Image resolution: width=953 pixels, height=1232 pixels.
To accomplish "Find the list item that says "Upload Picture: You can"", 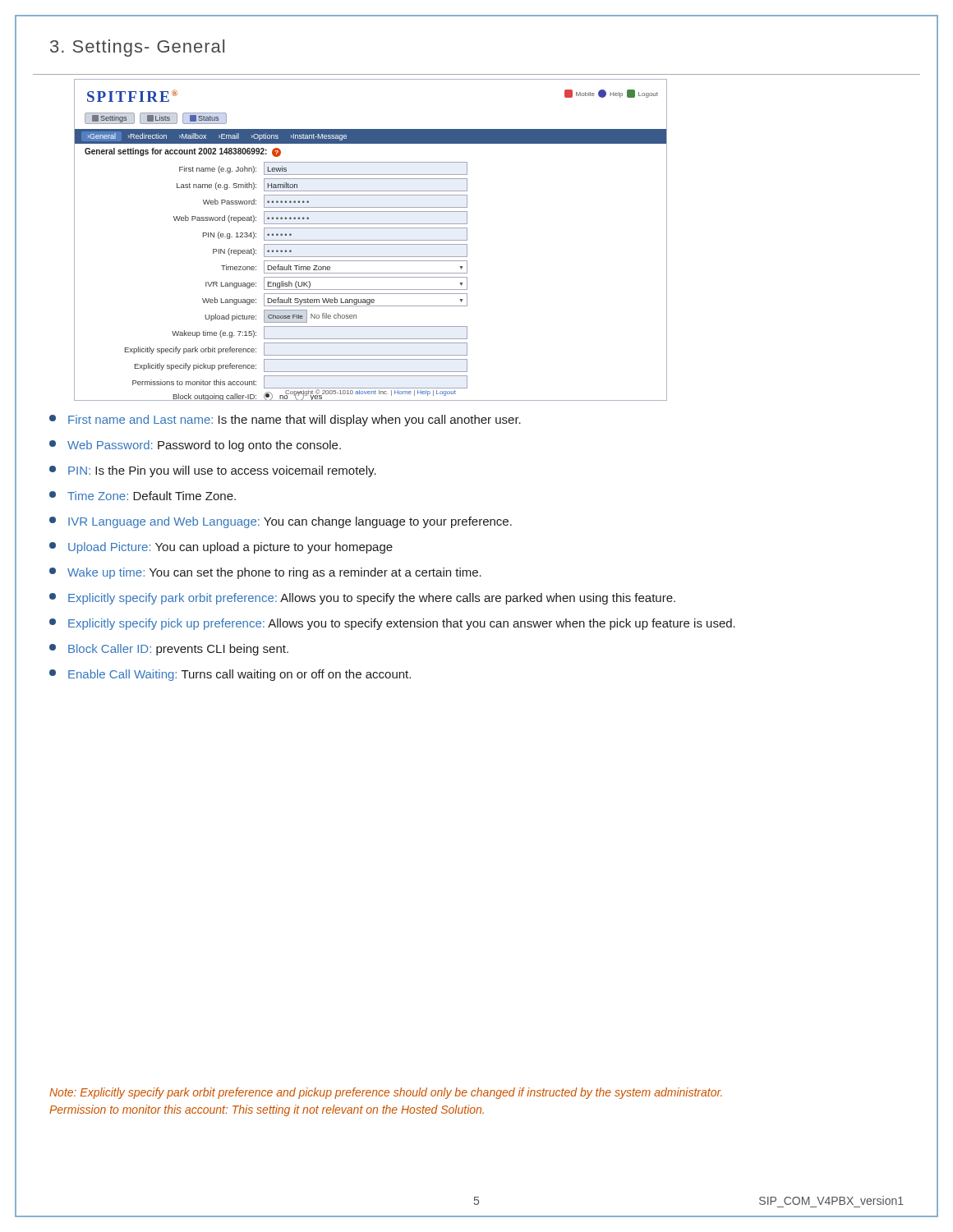I will 221,547.
